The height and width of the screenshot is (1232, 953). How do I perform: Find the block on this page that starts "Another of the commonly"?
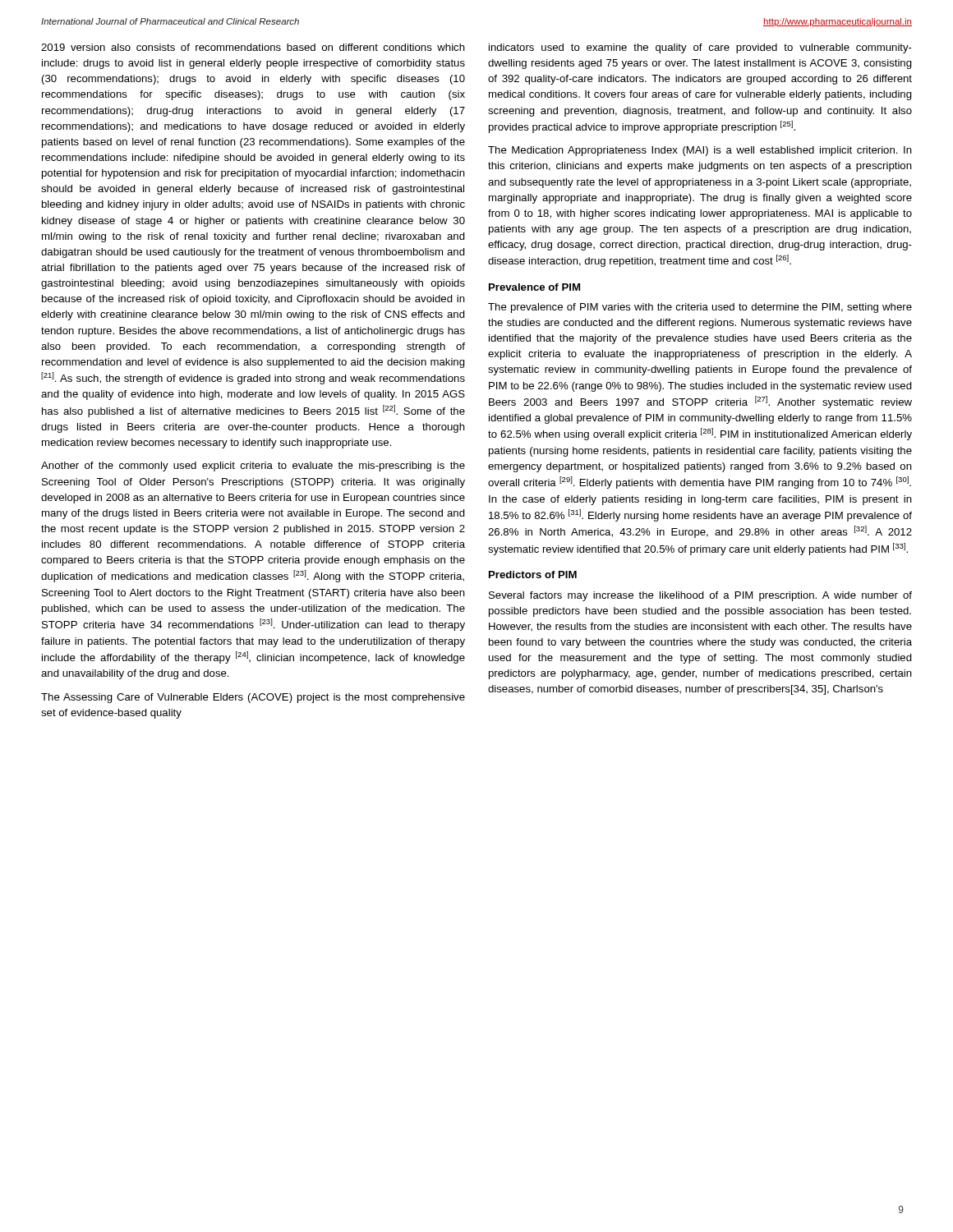[x=253, y=570]
